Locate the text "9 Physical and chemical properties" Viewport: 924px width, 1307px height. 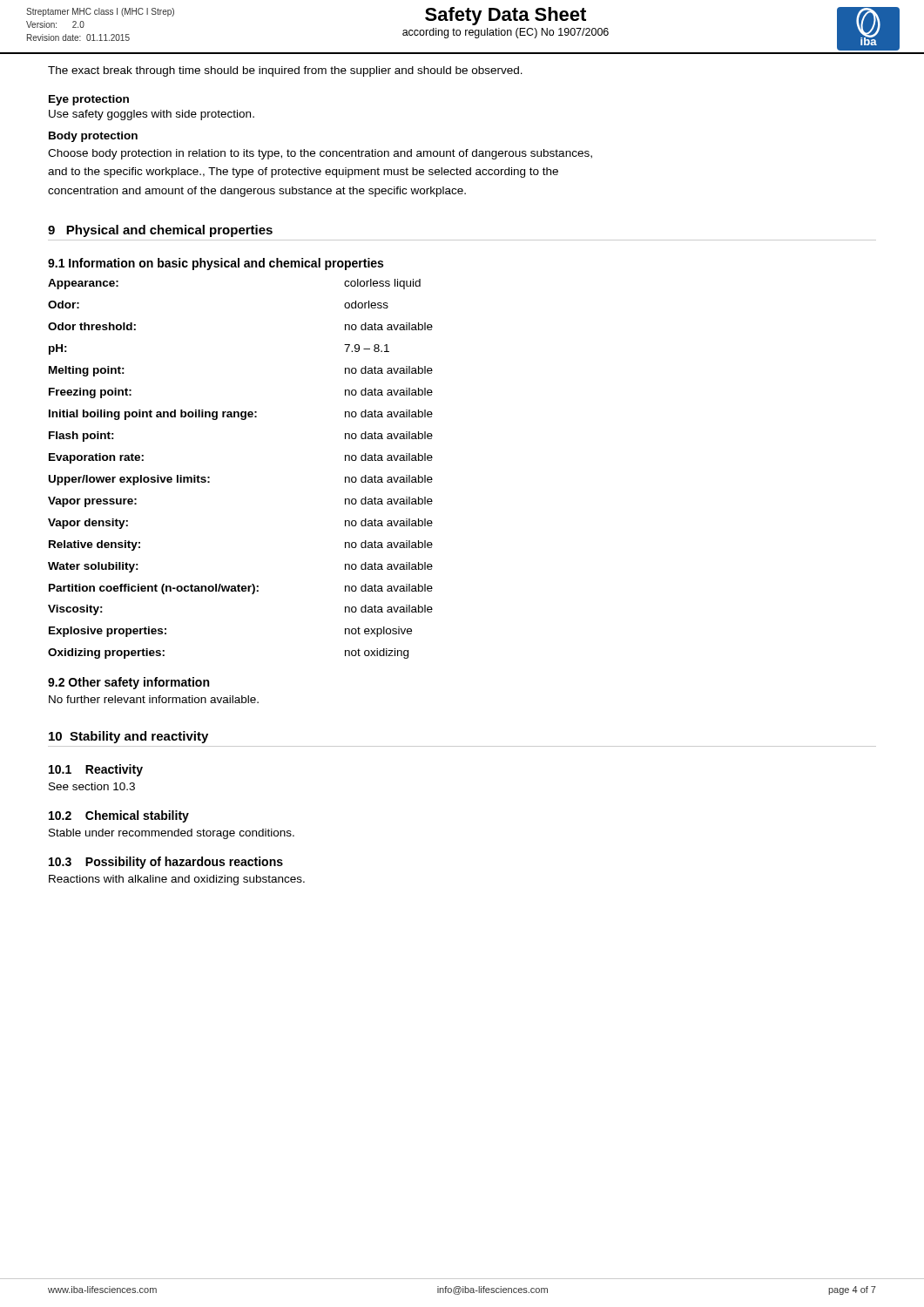(160, 230)
